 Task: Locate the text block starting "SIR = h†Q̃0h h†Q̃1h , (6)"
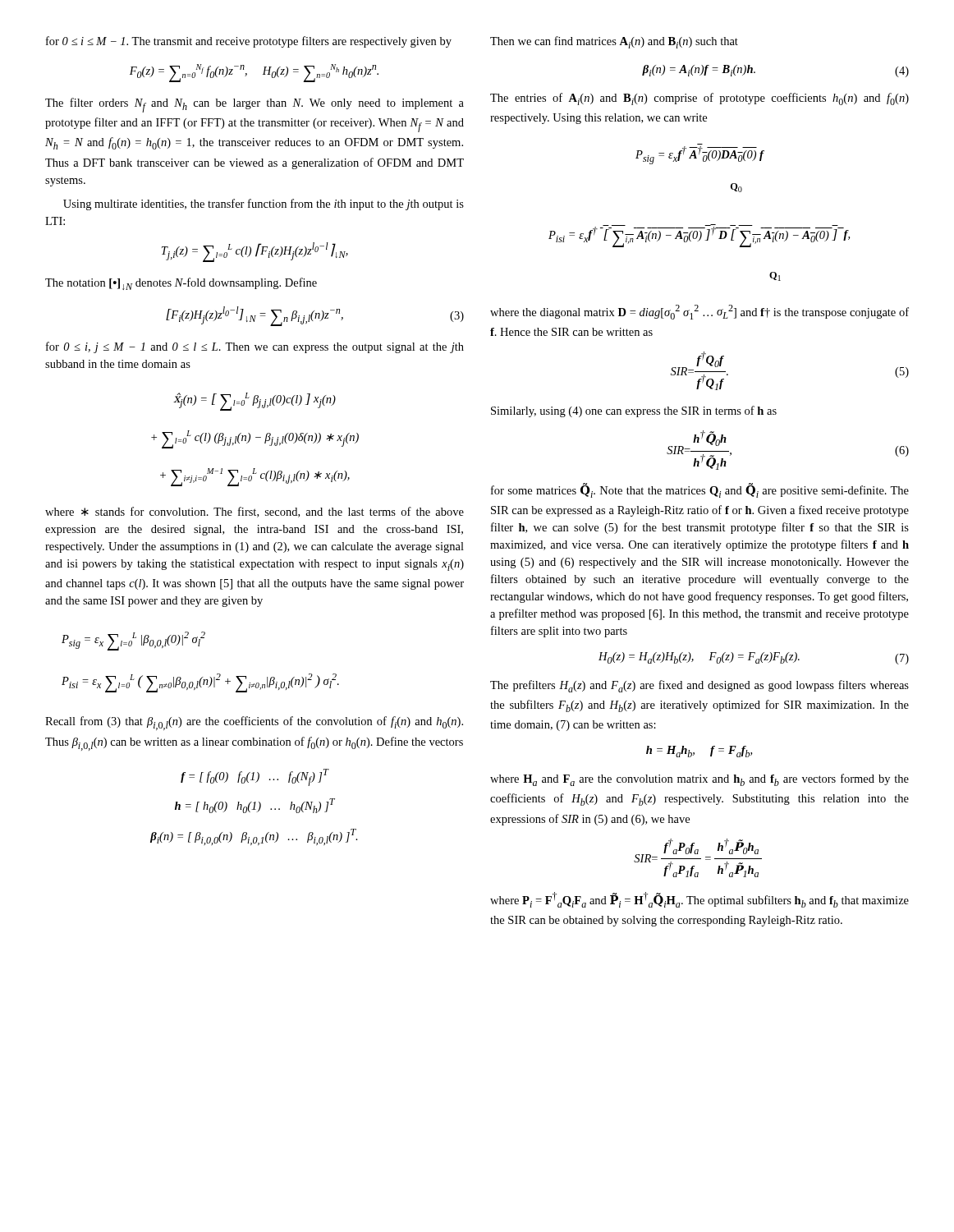pos(700,451)
